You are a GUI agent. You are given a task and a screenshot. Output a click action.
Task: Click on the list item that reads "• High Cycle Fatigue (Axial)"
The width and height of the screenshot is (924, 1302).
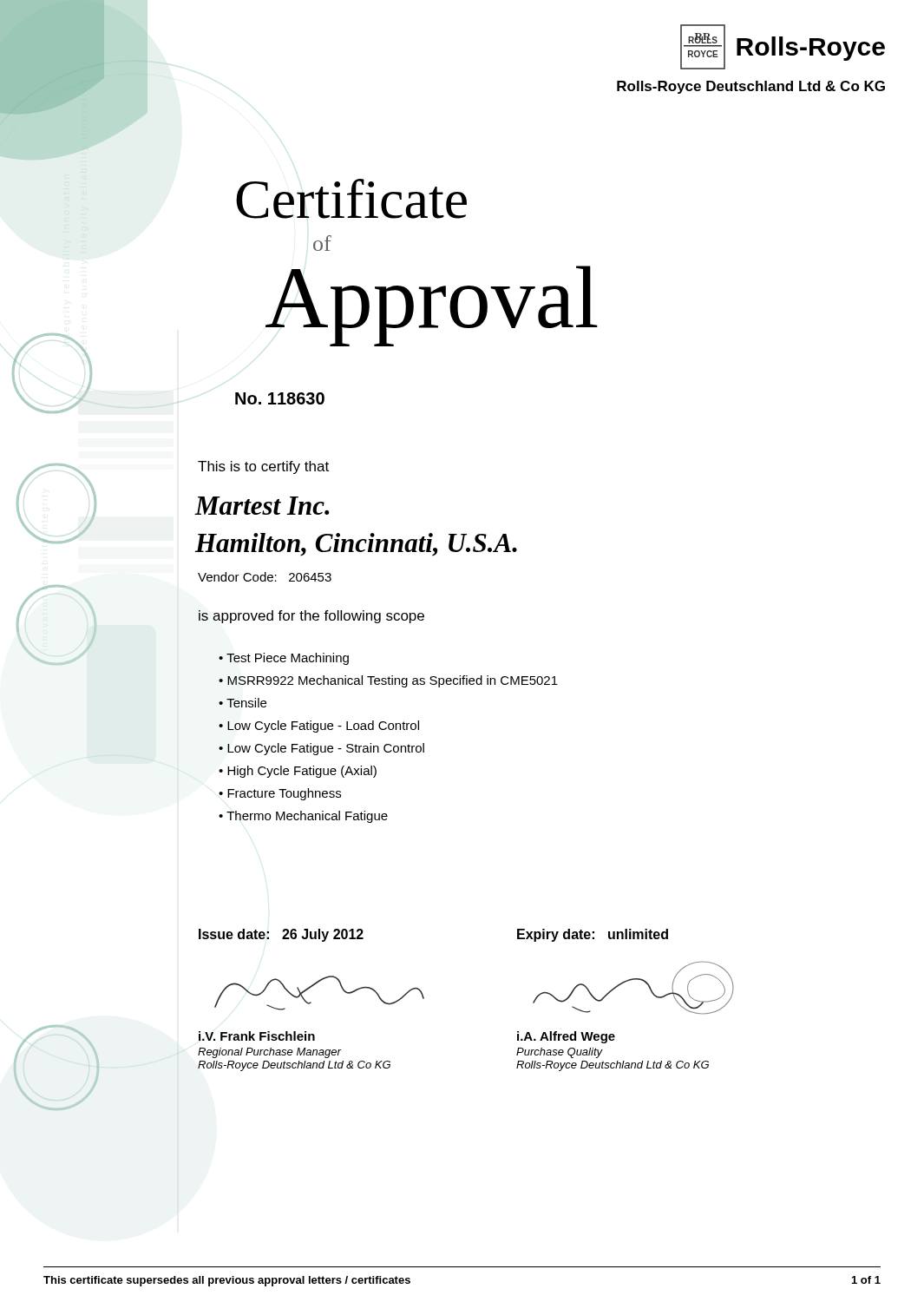point(298,770)
